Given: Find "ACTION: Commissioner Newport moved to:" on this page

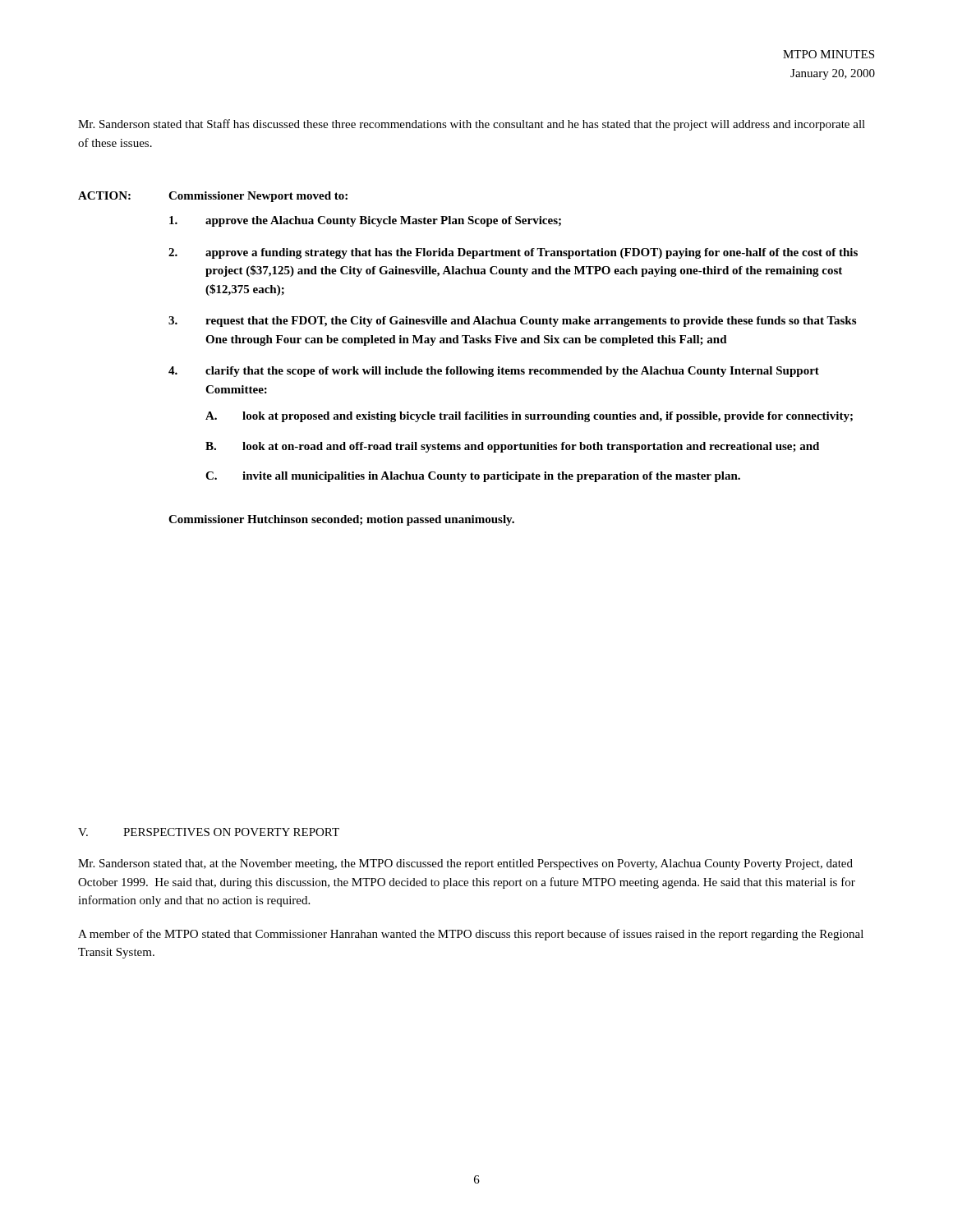Looking at the screenshot, I should pyautogui.click(x=213, y=196).
